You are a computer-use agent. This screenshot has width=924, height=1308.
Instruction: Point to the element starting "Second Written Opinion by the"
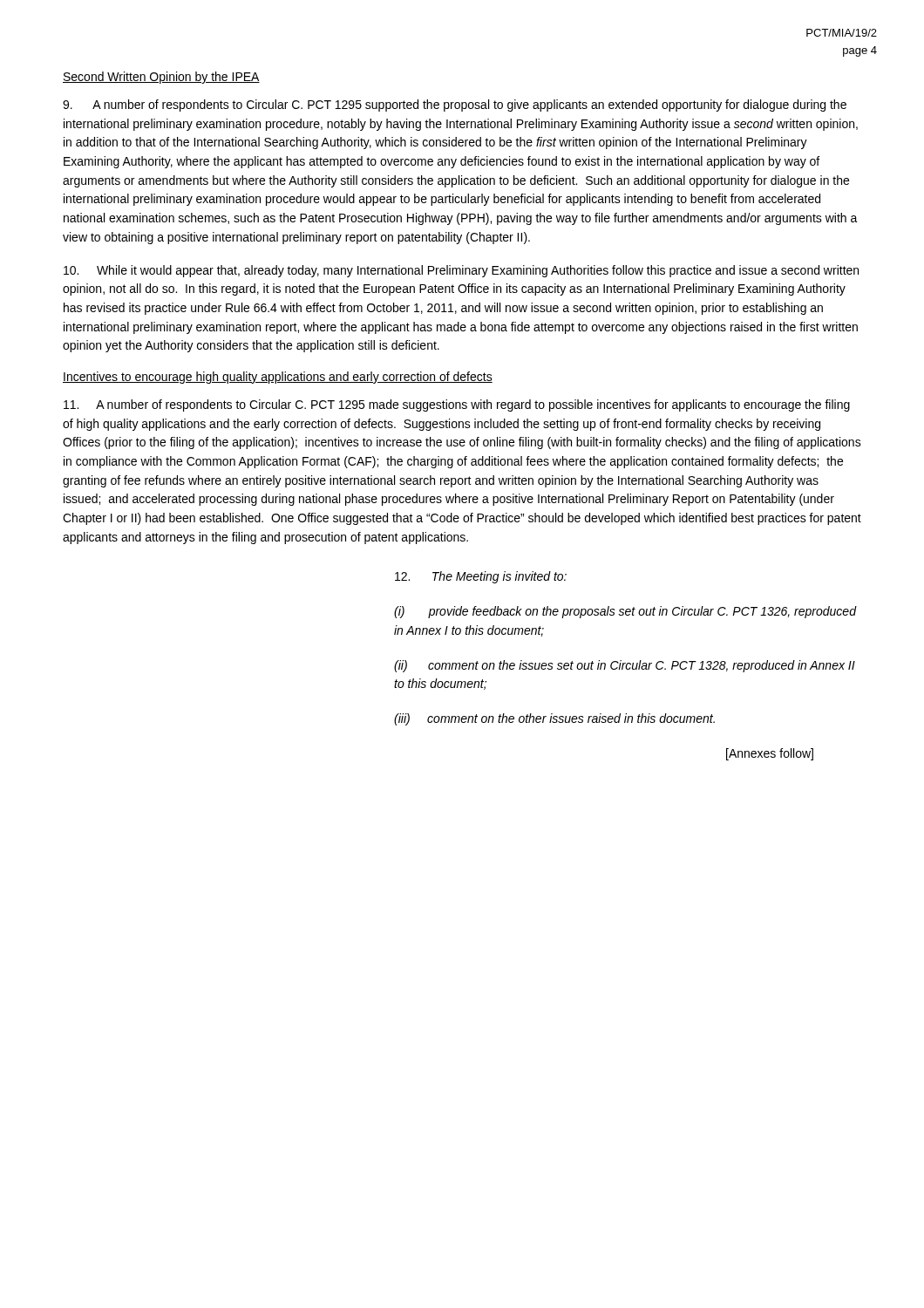click(x=161, y=77)
